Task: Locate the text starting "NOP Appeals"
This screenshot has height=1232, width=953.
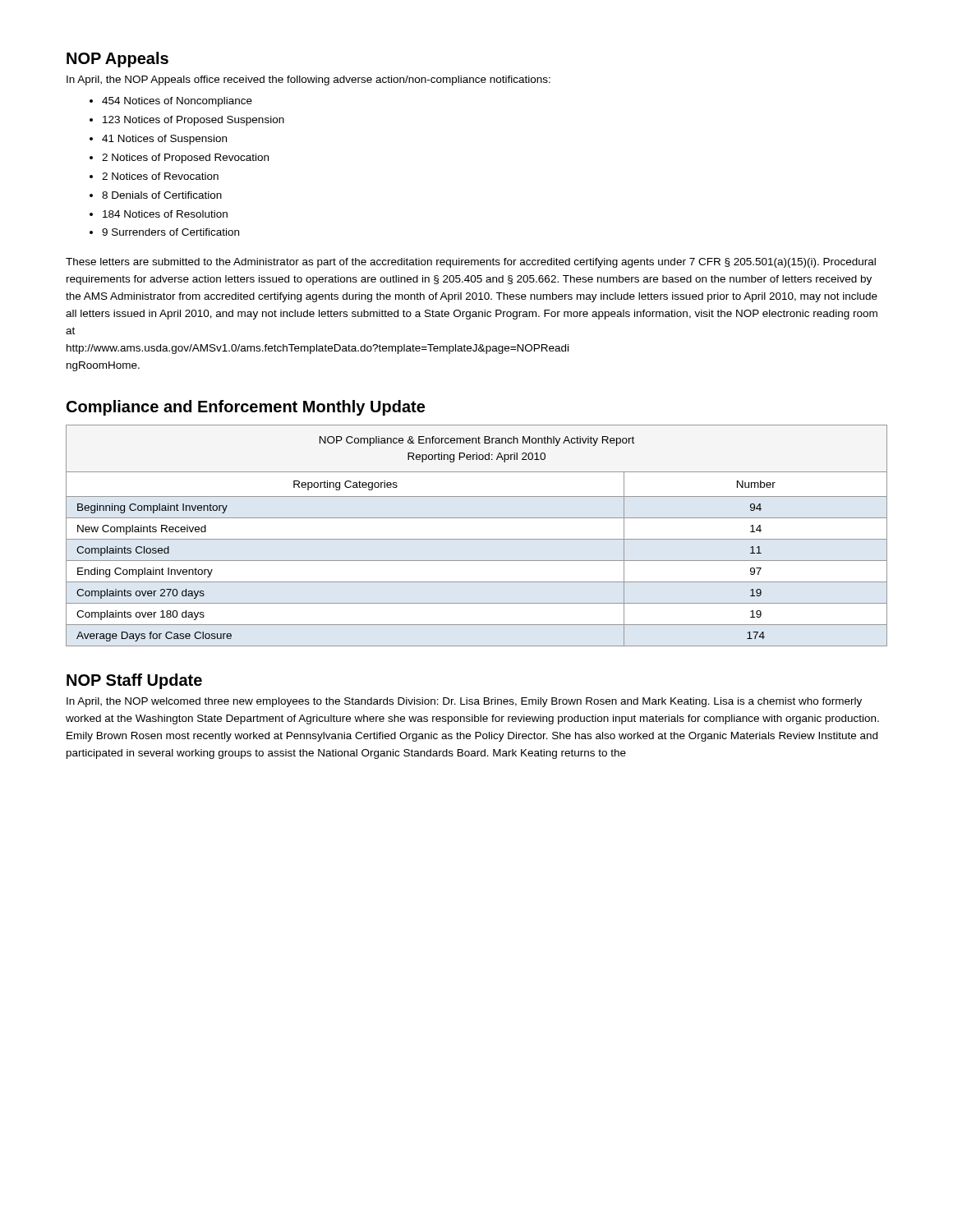Action: pyautogui.click(x=117, y=58)
